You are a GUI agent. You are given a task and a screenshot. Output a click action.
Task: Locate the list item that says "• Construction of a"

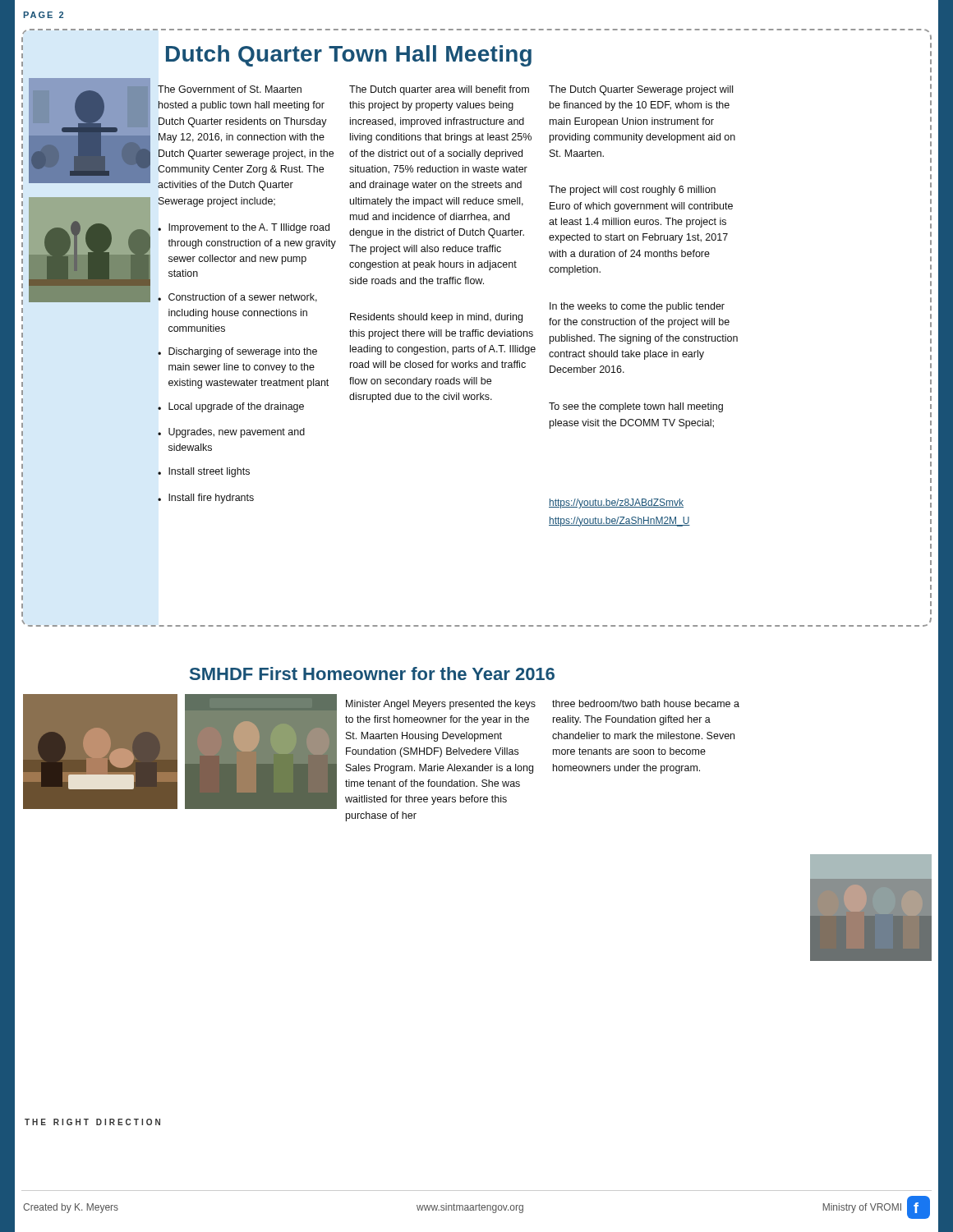247,313
